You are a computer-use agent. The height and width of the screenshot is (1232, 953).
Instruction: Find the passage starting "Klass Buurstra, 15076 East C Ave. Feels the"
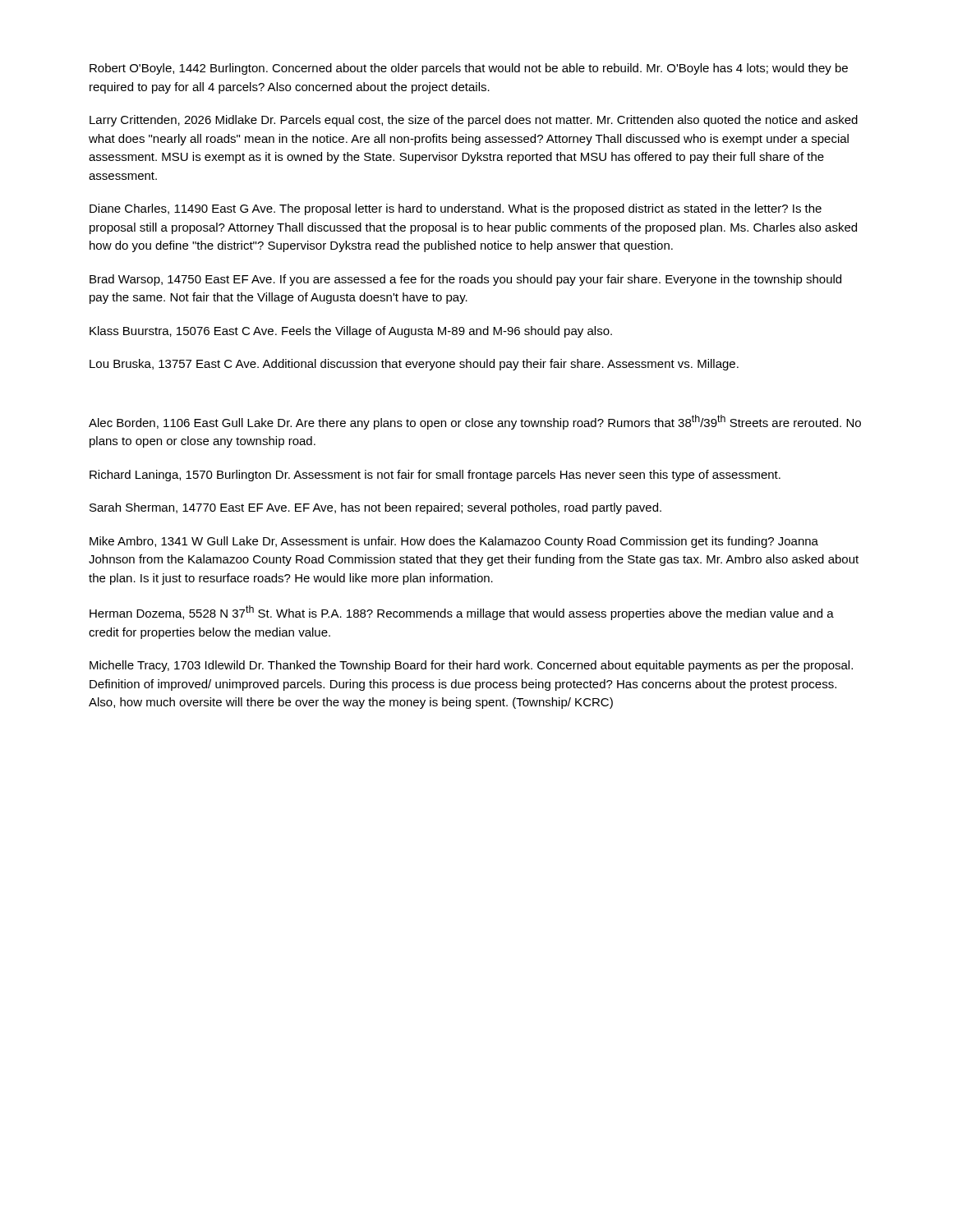351,330
